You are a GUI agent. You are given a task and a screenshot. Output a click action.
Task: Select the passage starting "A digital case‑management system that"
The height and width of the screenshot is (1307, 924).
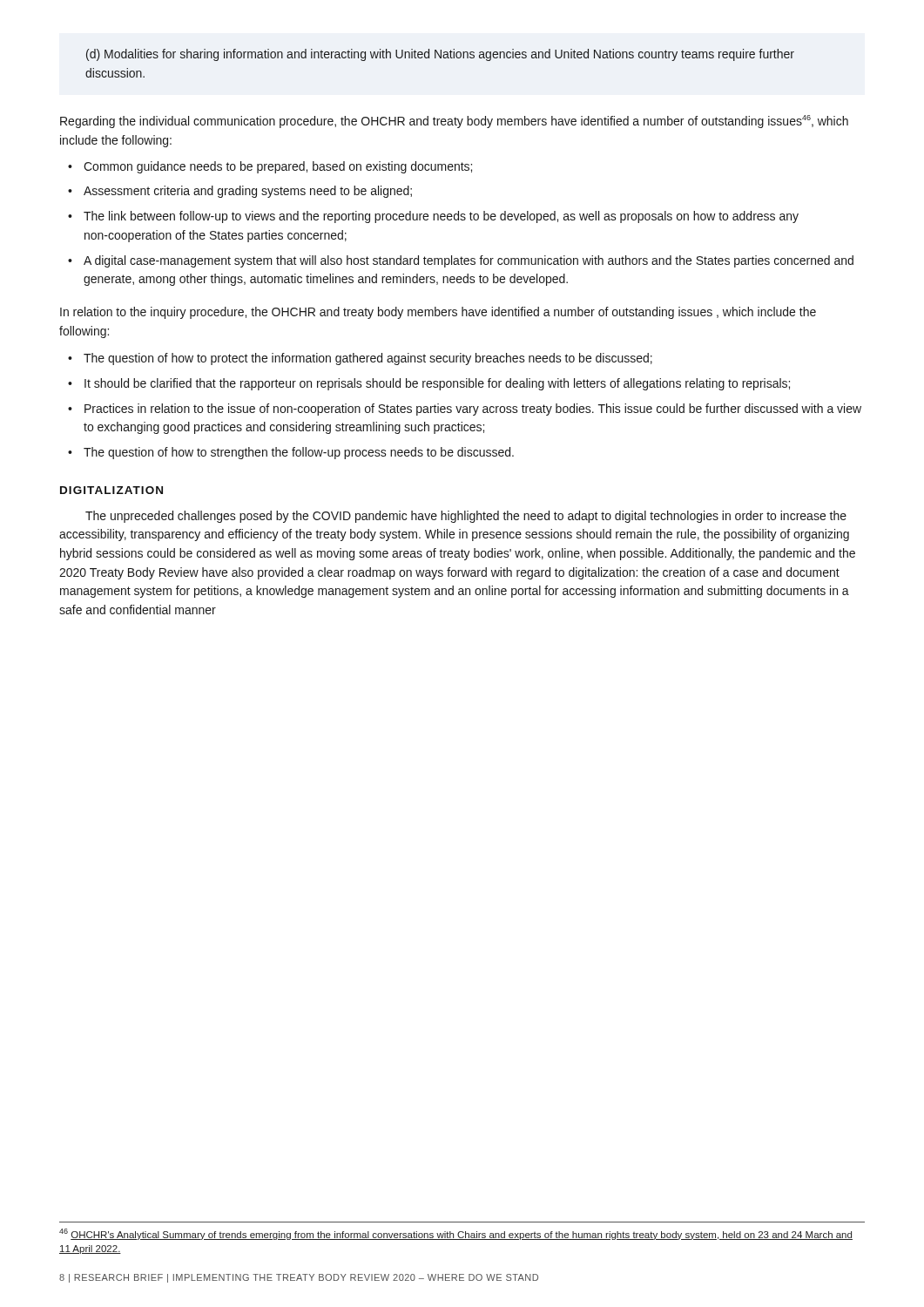[x=469, y=270]
